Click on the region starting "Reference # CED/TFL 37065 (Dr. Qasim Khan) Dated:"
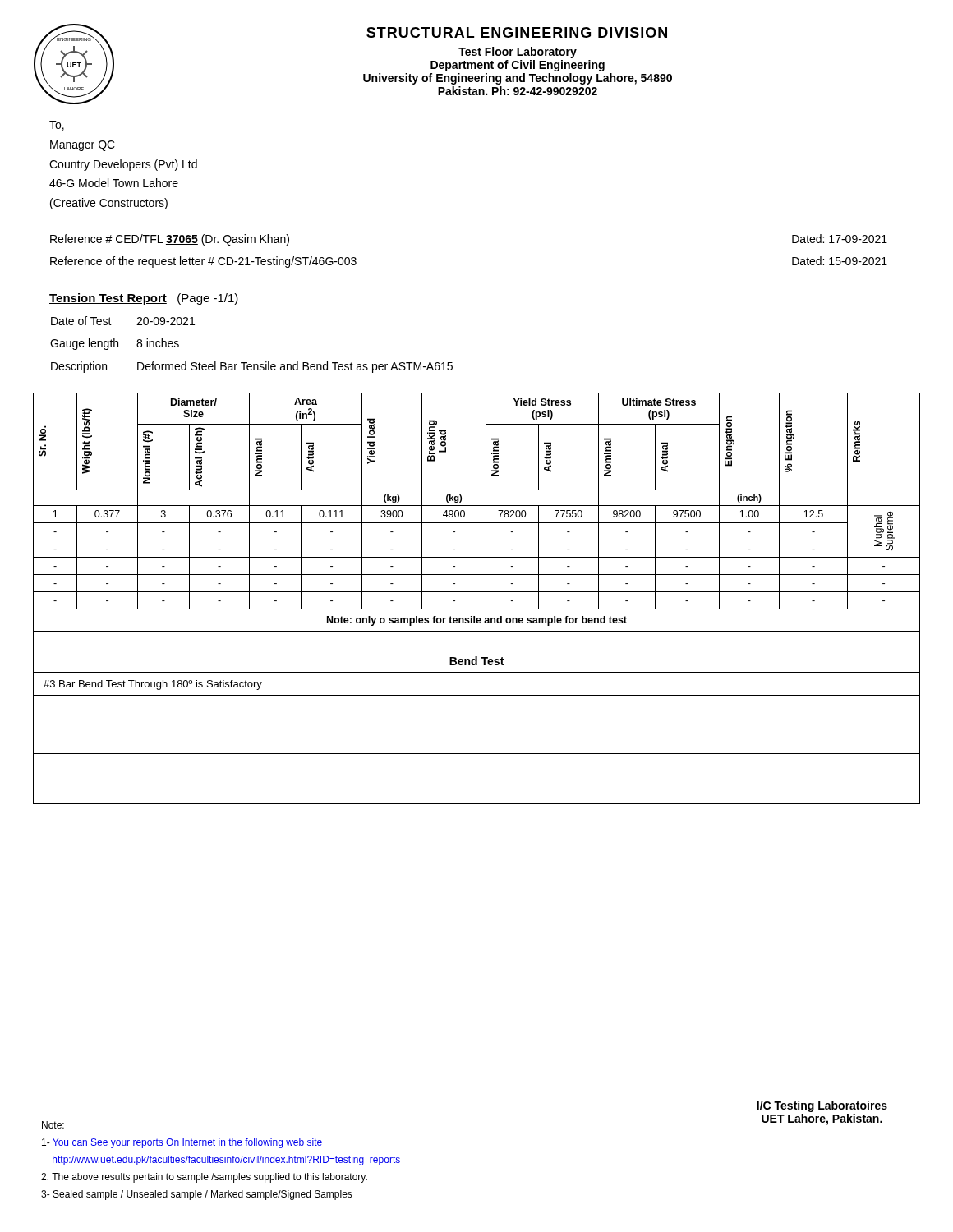Viewport: 953px width, 1232px height. pos(159,239)
